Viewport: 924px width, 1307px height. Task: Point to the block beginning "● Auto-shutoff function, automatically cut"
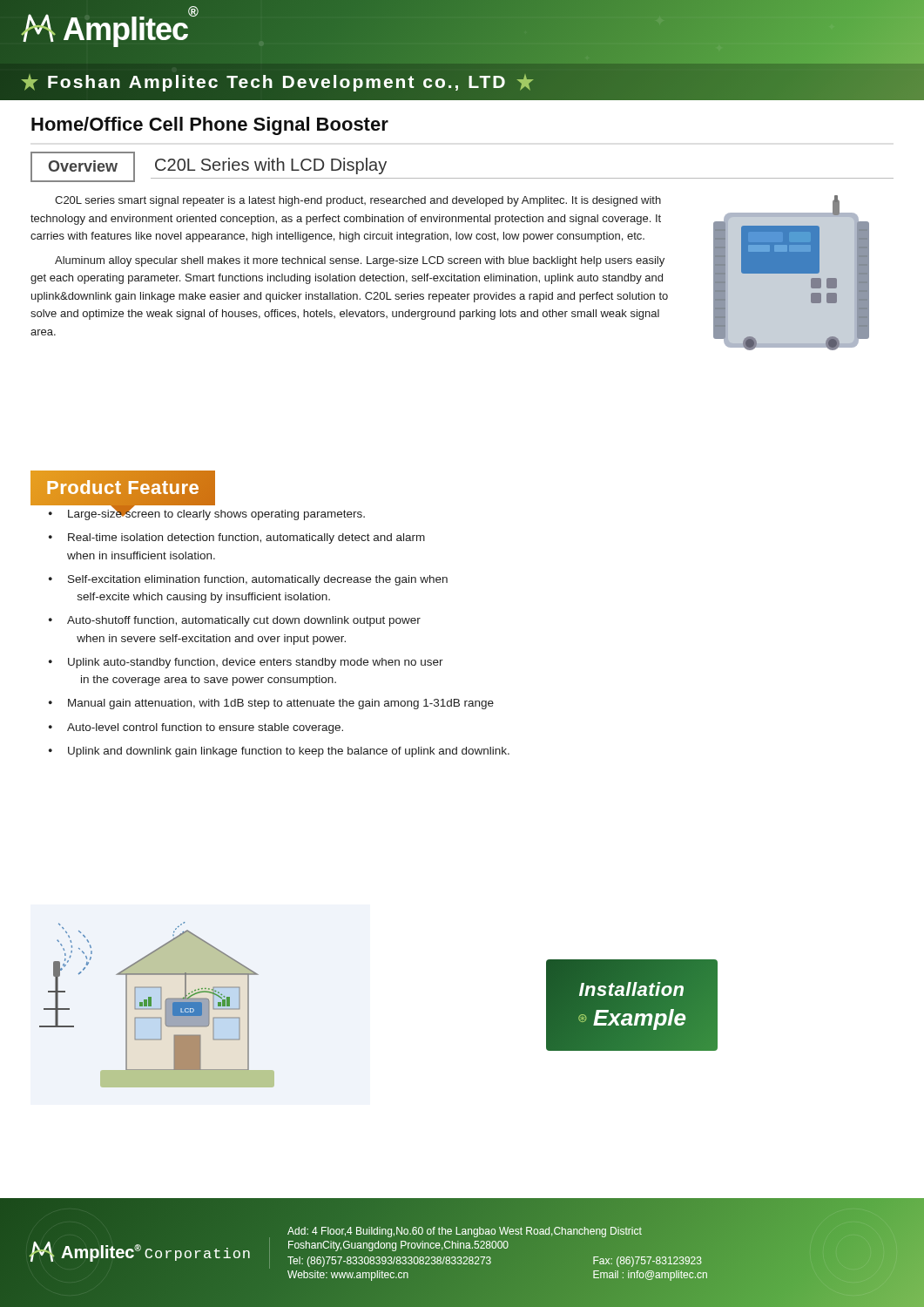point(234,629)
